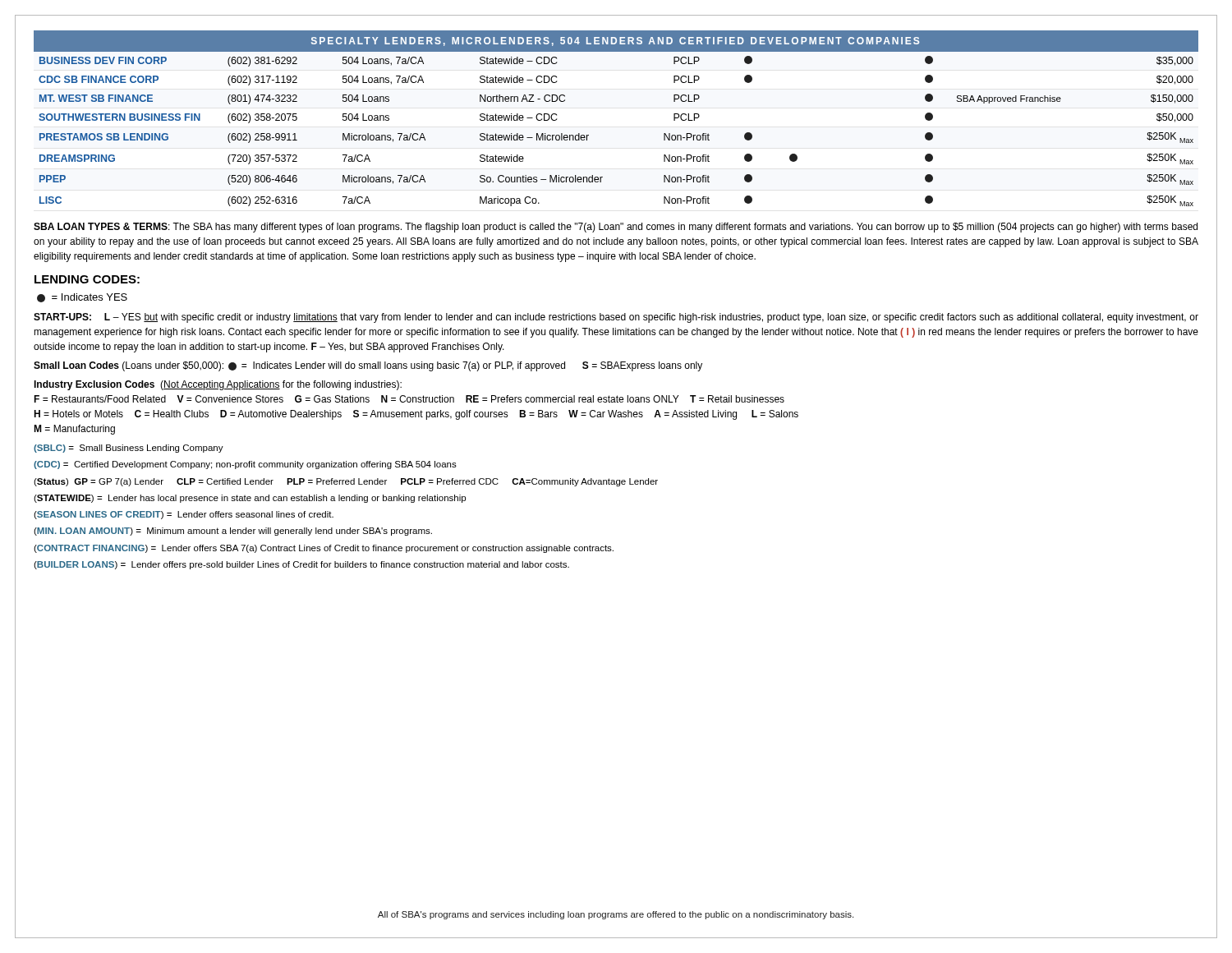Where does it say "= Indicates YES"?
Image resolution: width=1232 pixels, height=953 pixels.
pos(82,297)
